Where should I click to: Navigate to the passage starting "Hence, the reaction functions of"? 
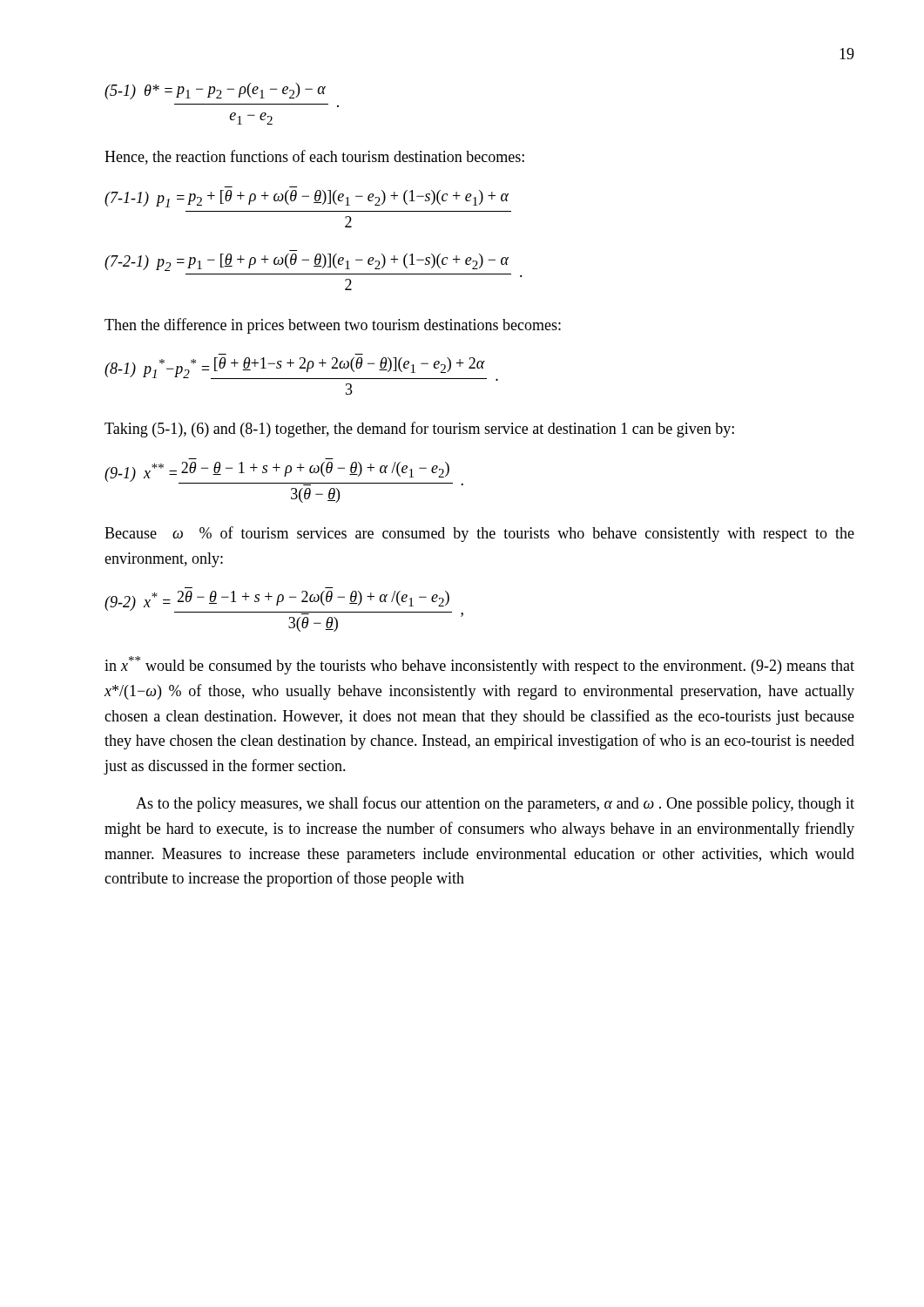[315, 157]
